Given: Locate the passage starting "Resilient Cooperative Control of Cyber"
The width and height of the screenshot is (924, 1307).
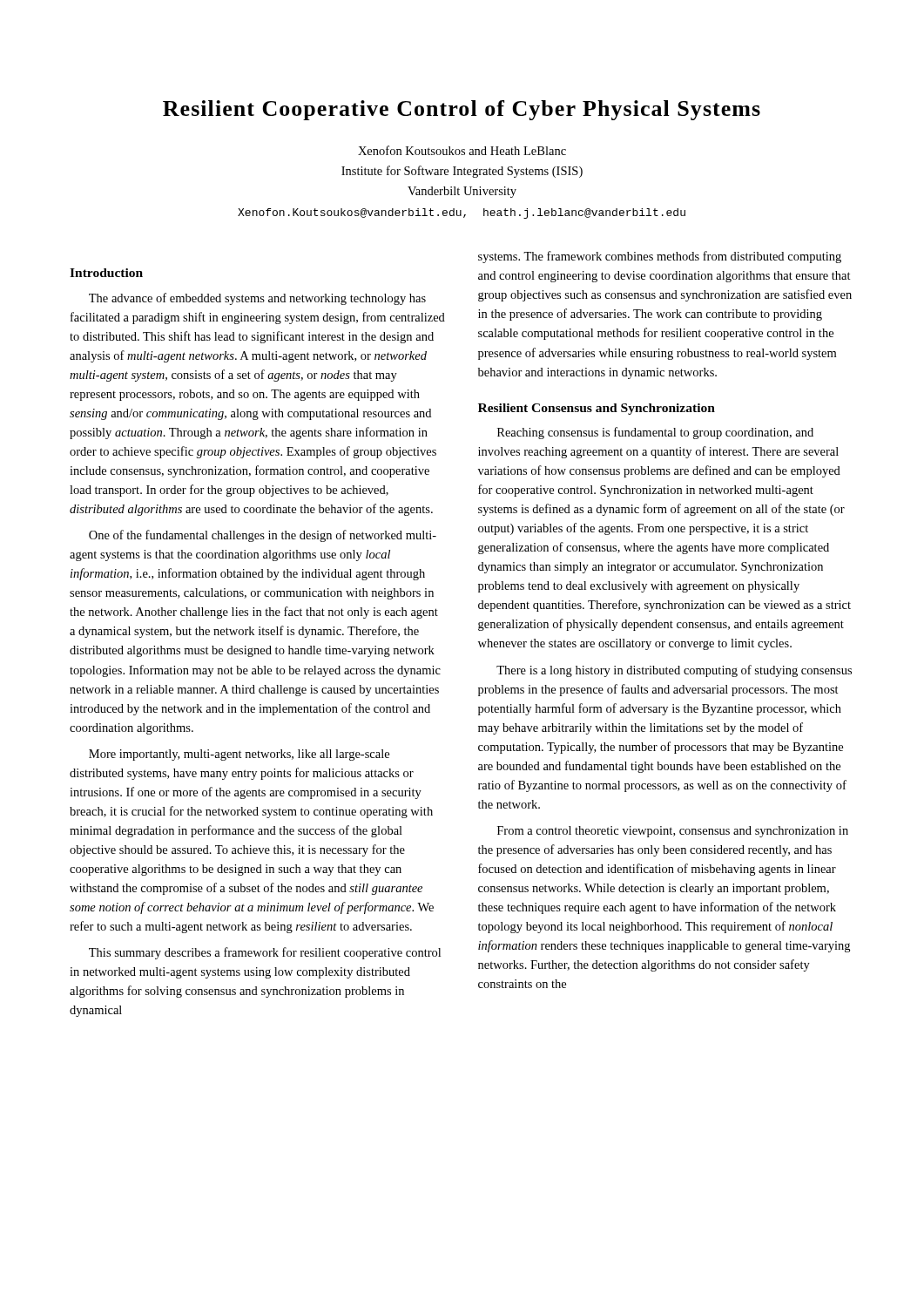Looking at the screenshot, I should click(462, 108).
